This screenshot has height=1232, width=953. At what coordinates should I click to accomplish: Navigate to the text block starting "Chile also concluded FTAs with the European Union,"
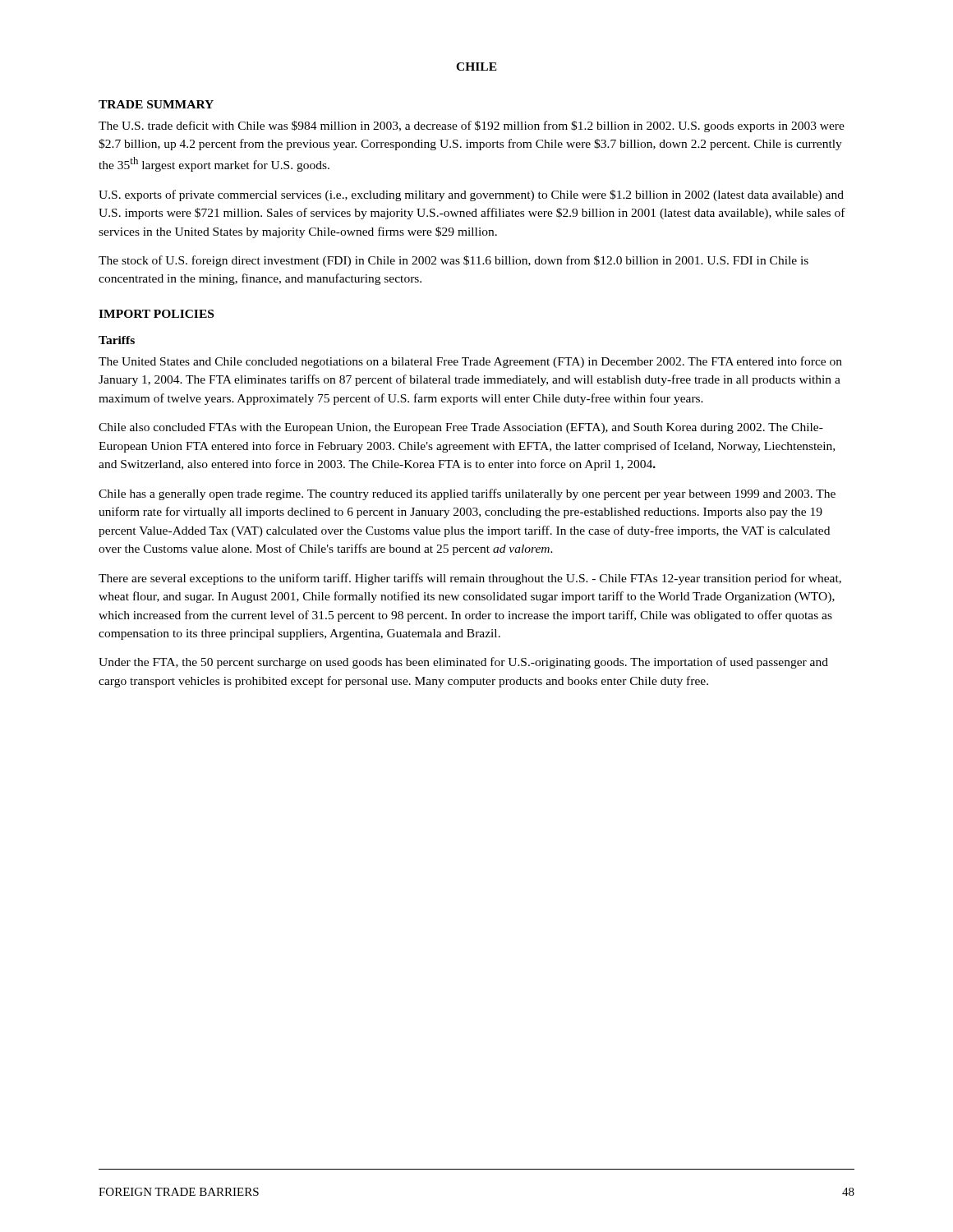pyautogui.click(x=476, y=446)
